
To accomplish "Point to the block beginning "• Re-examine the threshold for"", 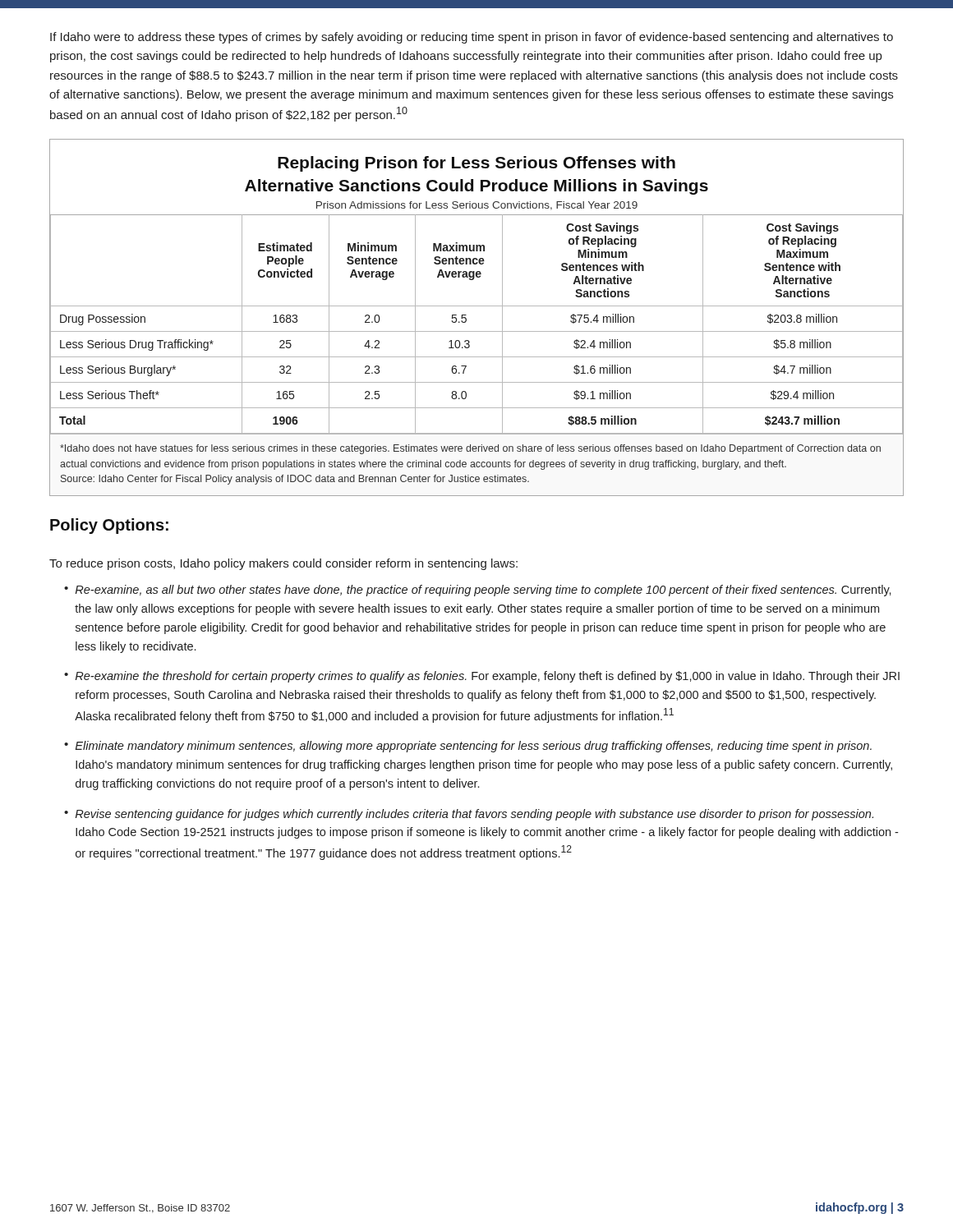I will point(484,696).
